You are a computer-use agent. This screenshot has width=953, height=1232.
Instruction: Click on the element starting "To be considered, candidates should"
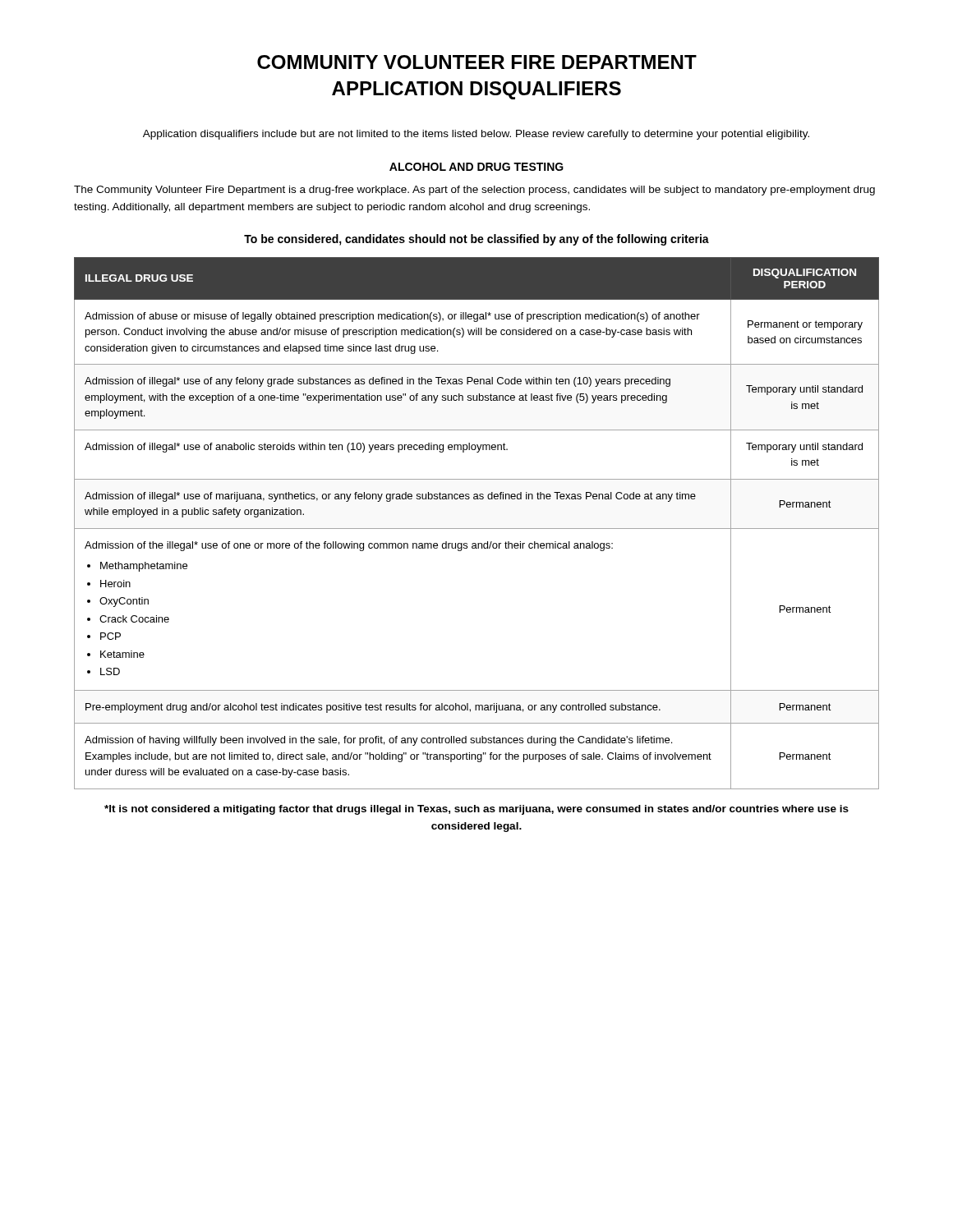coord(476,239)
